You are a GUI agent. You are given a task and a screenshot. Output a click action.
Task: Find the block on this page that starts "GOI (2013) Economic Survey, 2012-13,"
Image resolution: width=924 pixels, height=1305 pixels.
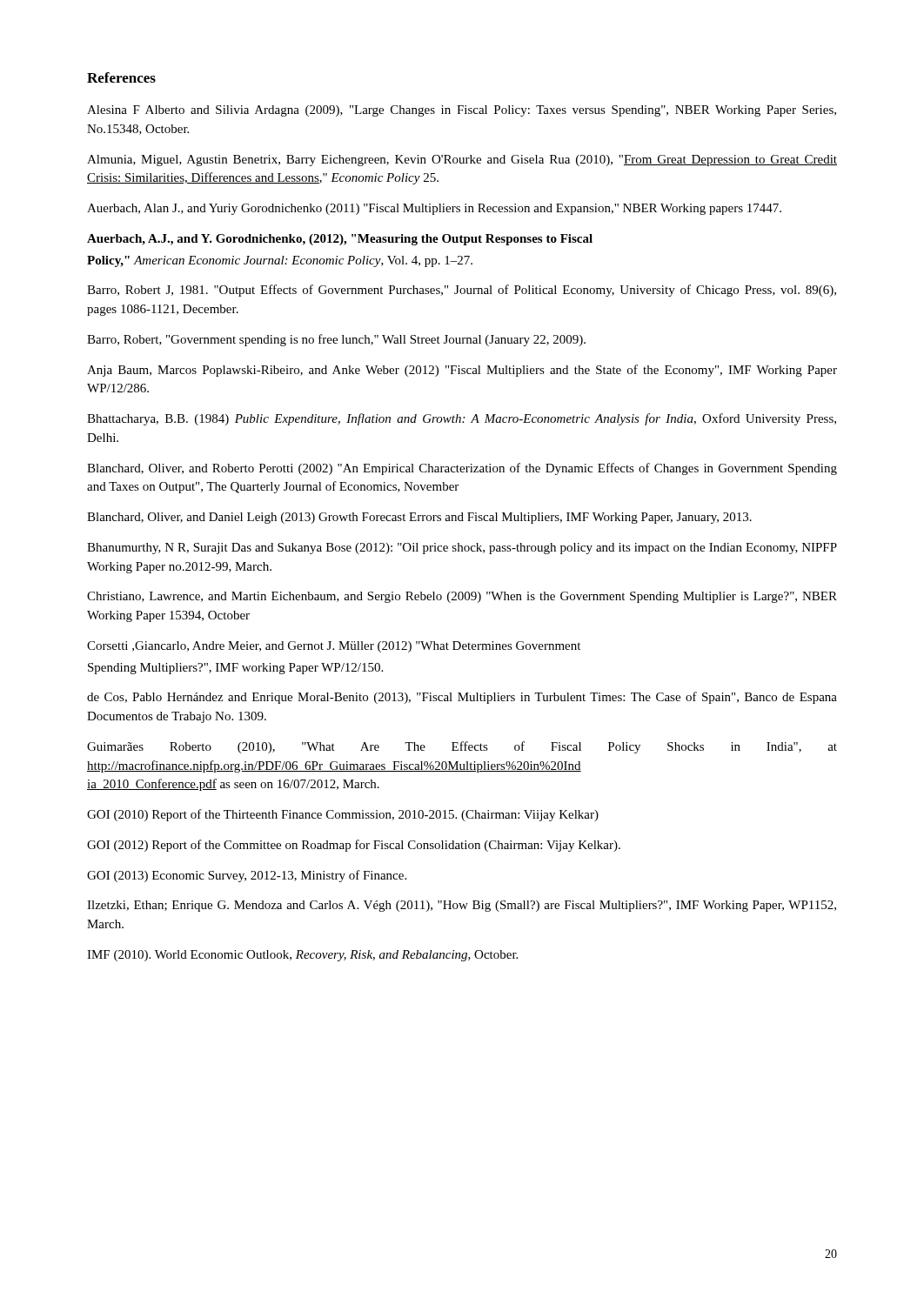coord(247,875)
